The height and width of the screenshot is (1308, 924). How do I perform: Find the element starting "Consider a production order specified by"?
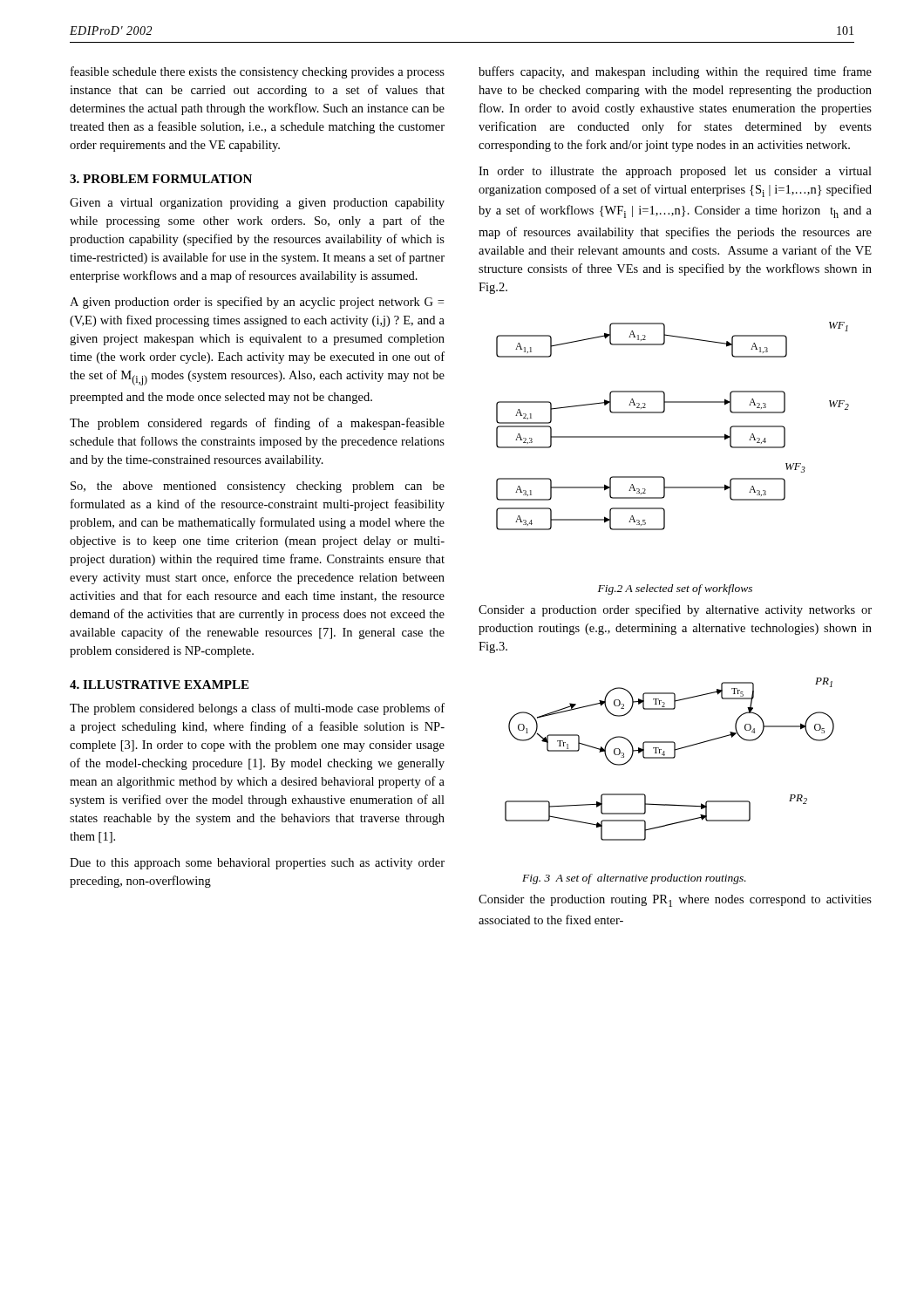click(675, 628)
